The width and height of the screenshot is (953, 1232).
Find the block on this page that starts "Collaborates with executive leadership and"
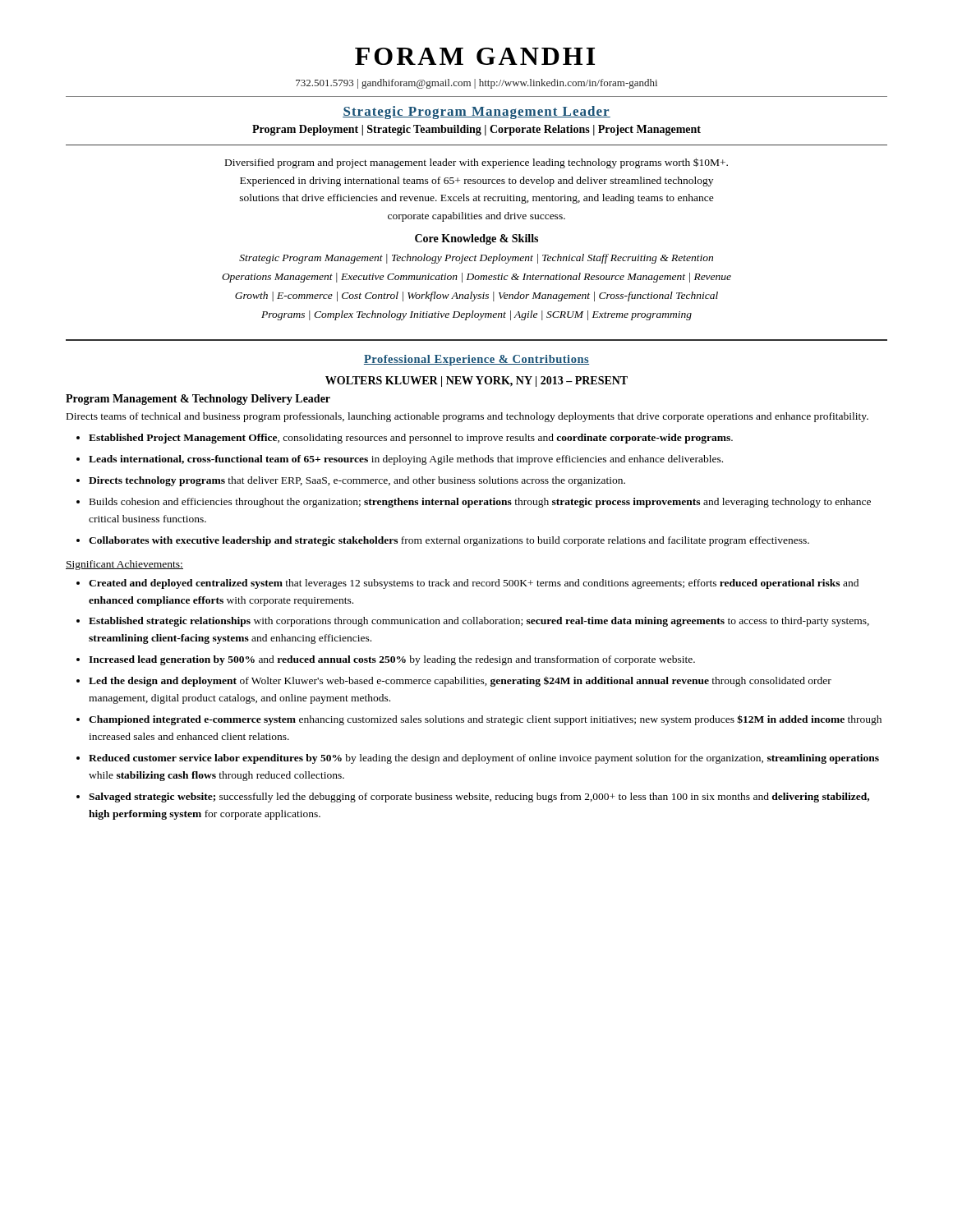point(449,540)
